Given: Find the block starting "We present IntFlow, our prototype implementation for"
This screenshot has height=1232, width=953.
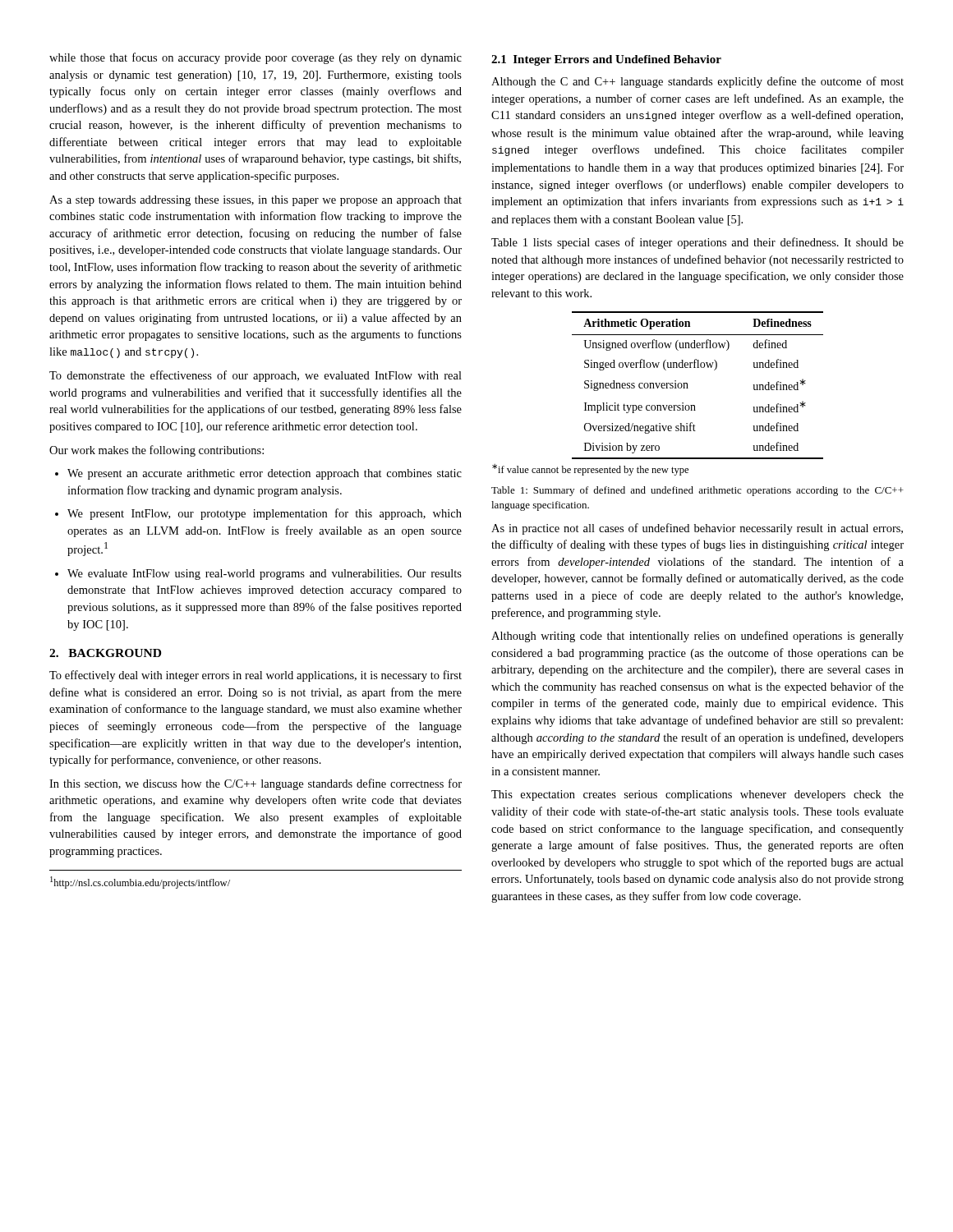Looking at the screenshot, I should [255, 532].
